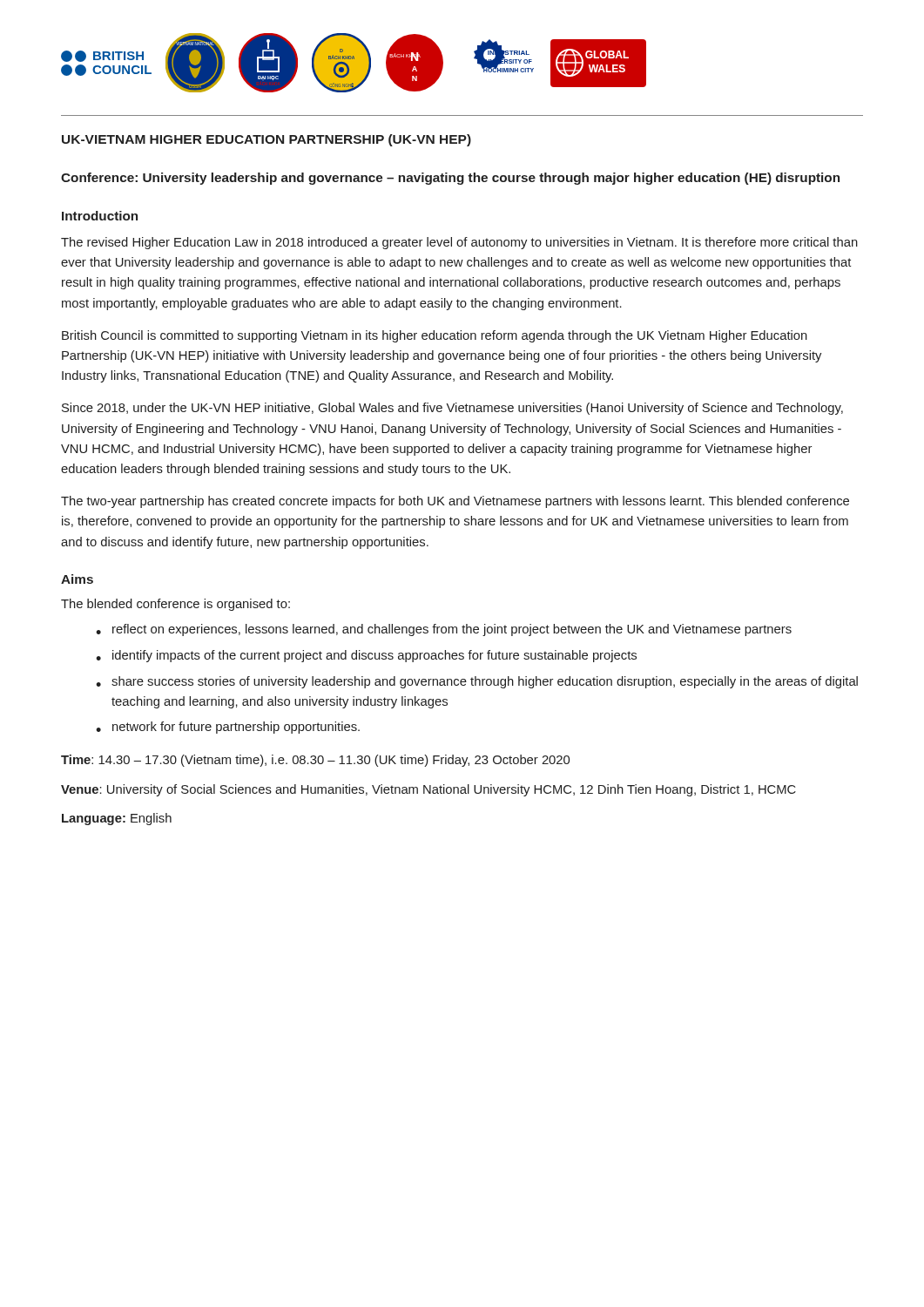Find the list item that says "• reflect on experiences, lessons learned, and"
Image resolution: width=924 pixels, height=1307 pixels.
pos(444,630)
